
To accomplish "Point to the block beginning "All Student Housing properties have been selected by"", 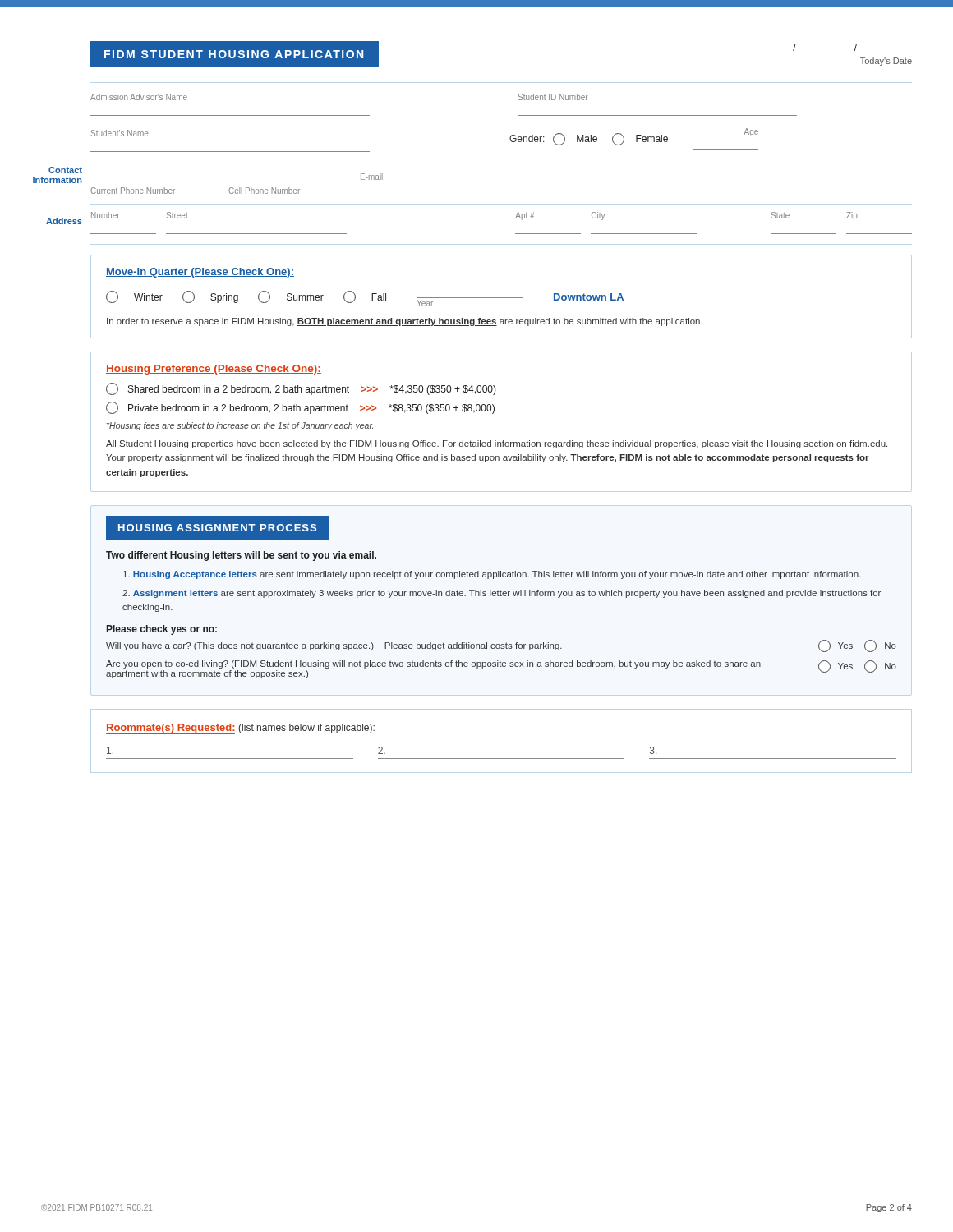I will (x=497, y=458).
